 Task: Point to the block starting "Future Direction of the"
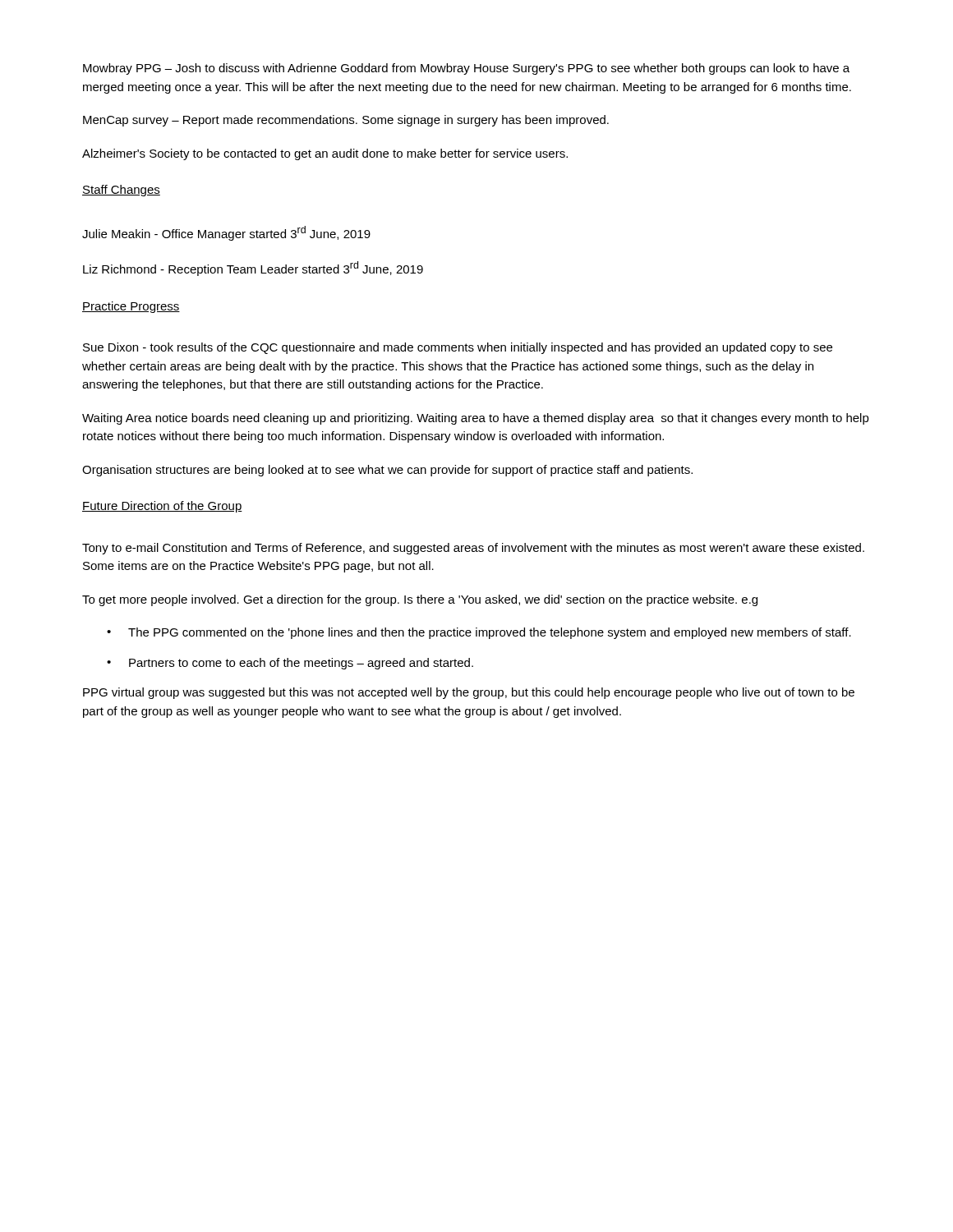(162, 506)
